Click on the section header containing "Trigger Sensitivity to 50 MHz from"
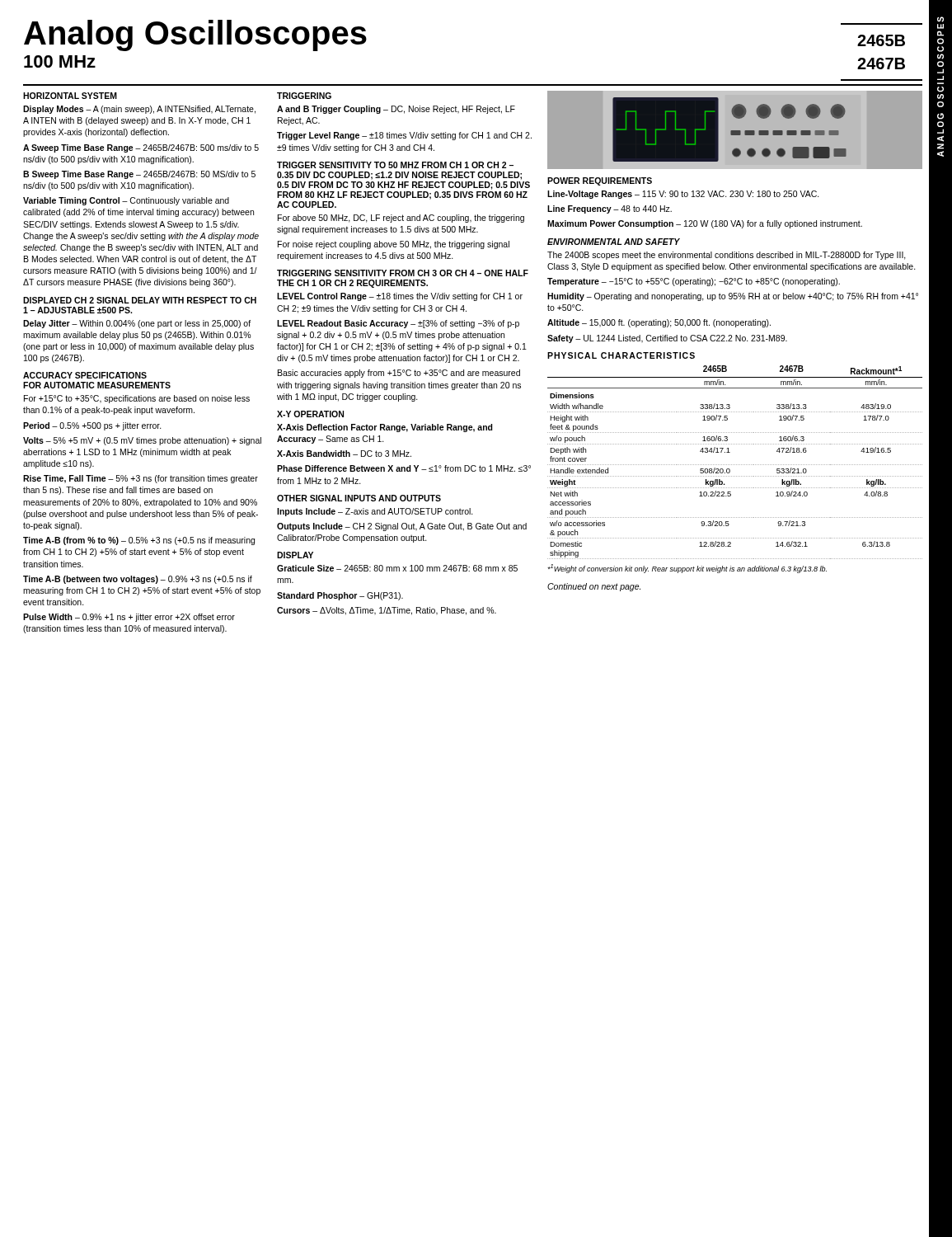This screenshot has height=1237, width=952. point(404,184)
